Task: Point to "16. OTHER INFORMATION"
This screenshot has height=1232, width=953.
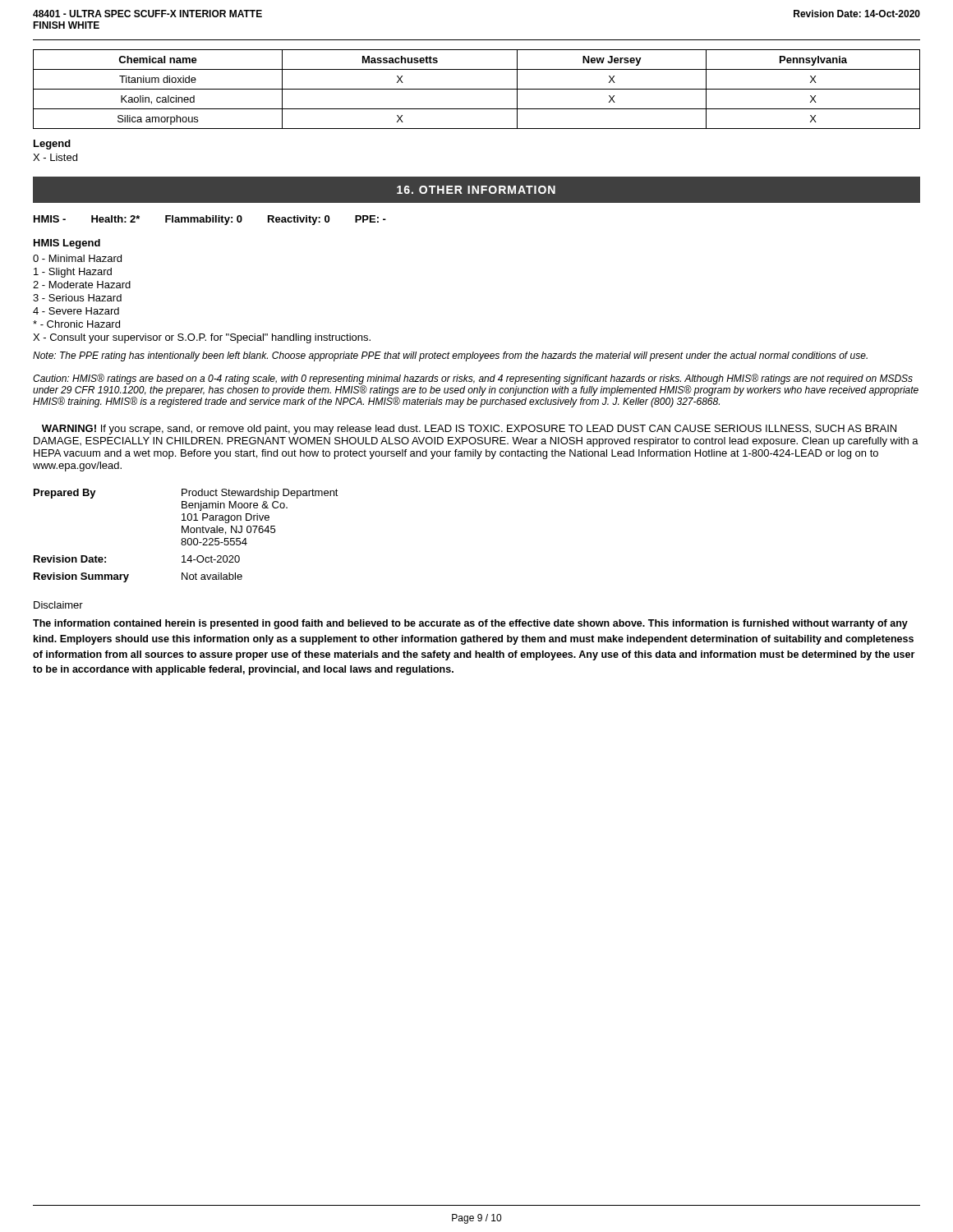Action: tap(476, 190)
